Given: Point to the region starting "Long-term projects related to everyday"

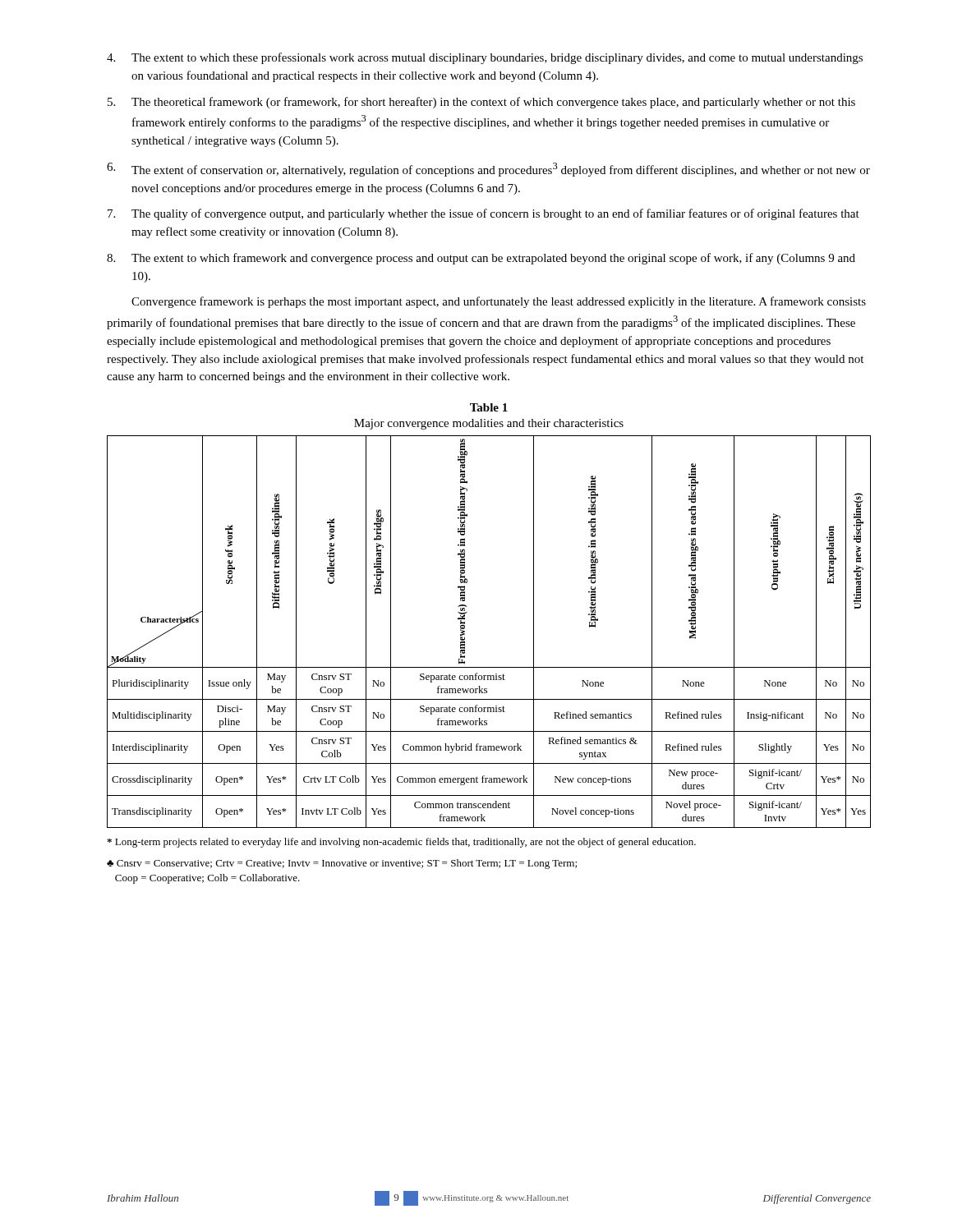Looking at the screenshot, I should [489, 842].
